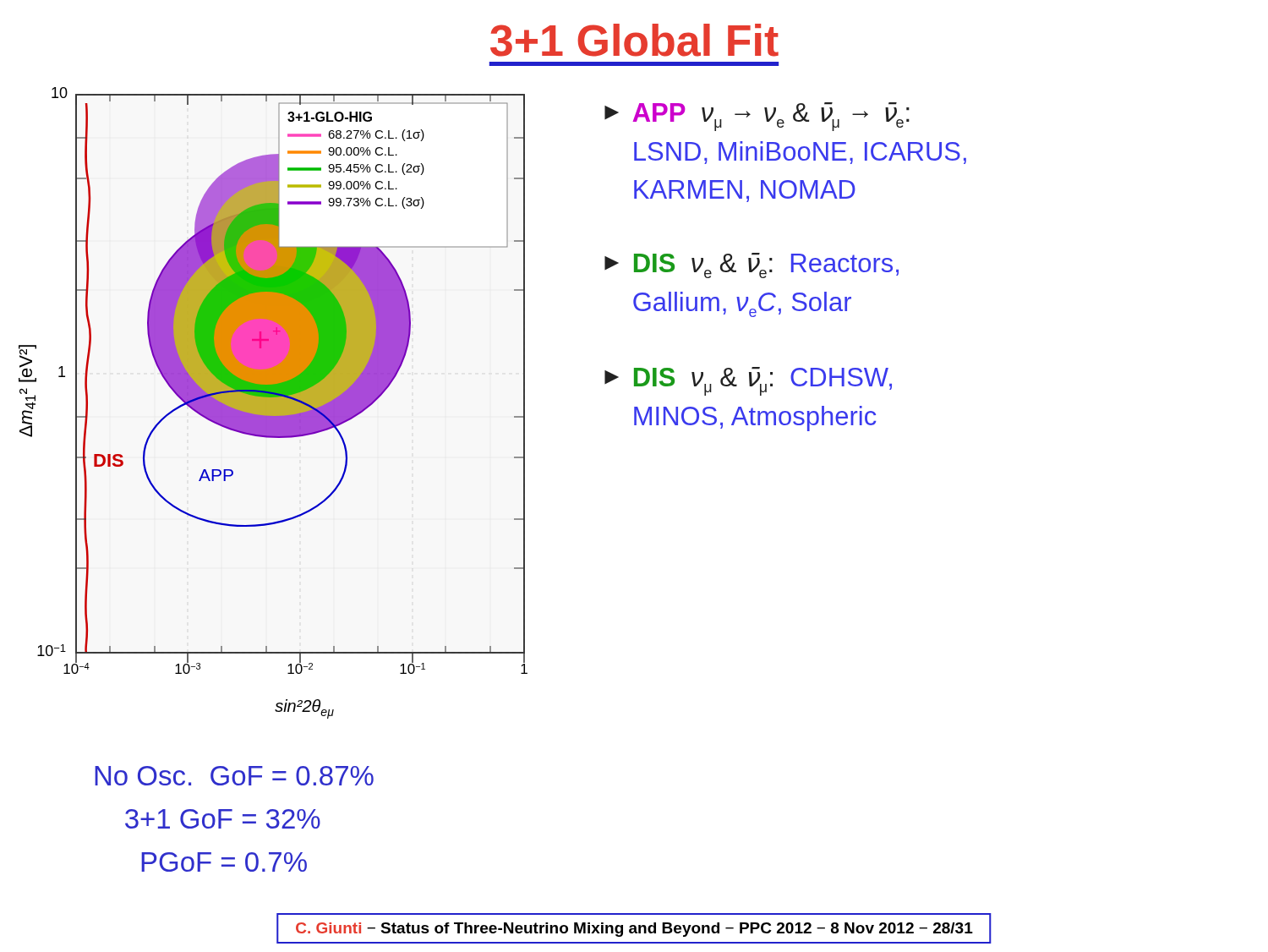Screen dimensions: 952x1268
Task: Point to the region starting "► DIS νμ & ν̄μ: CDHSW,MINOS, Atmospheric"
Action: pos(747,398)
